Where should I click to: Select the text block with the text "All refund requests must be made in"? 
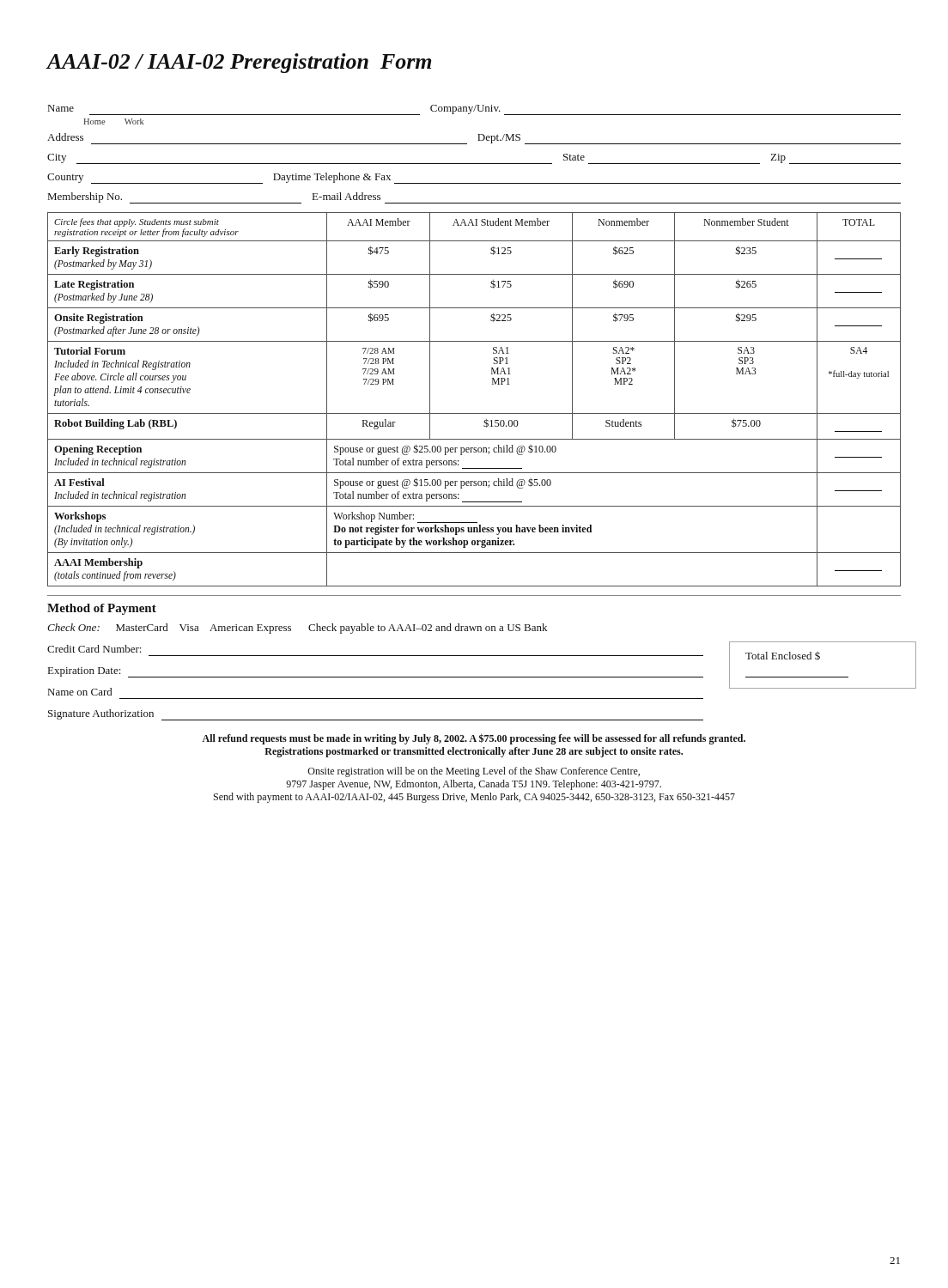tap(474, 745)
